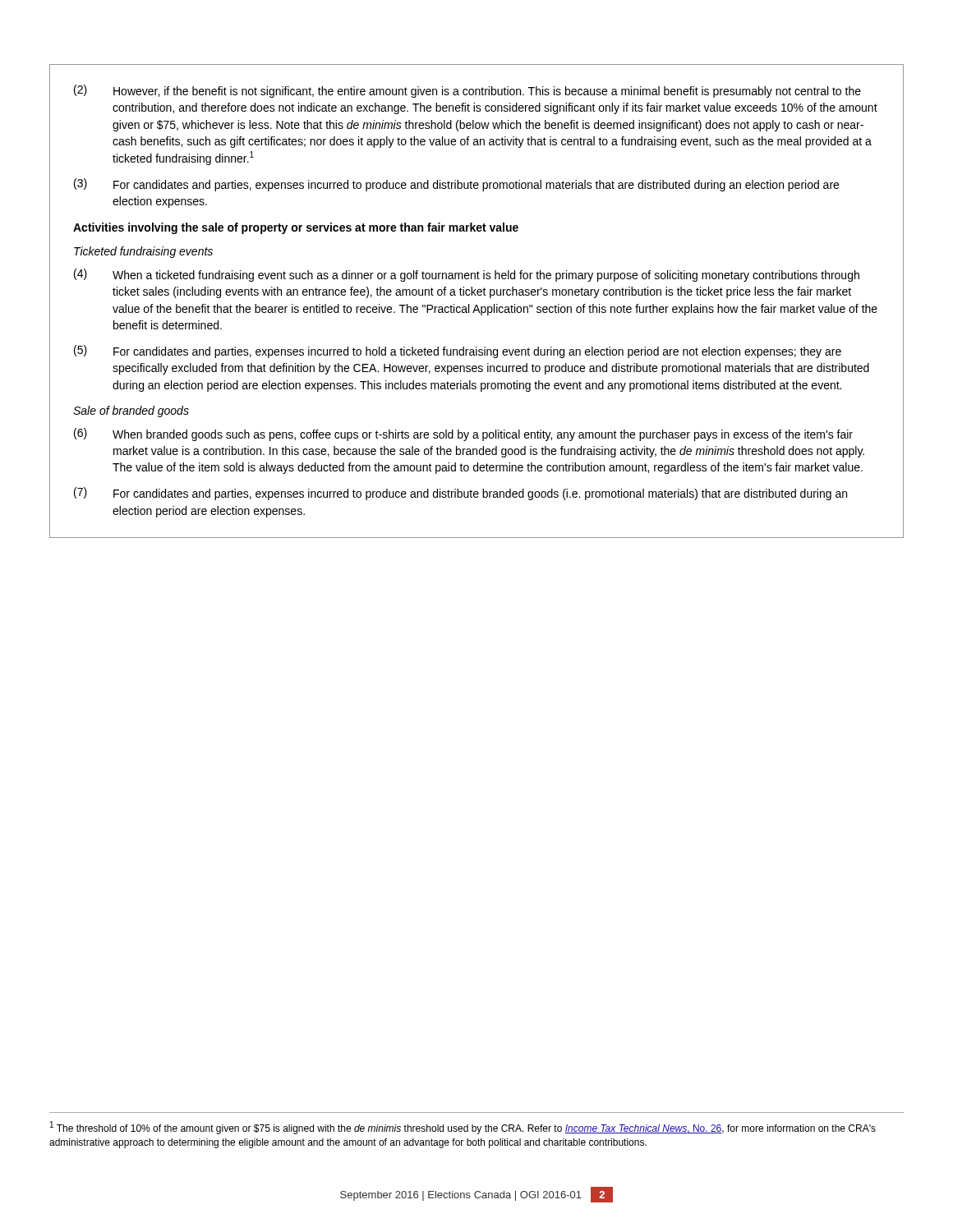
Task: Point to the block beginning "(5) For candidates and parties, expenses incurred to"
Action: 476,368
